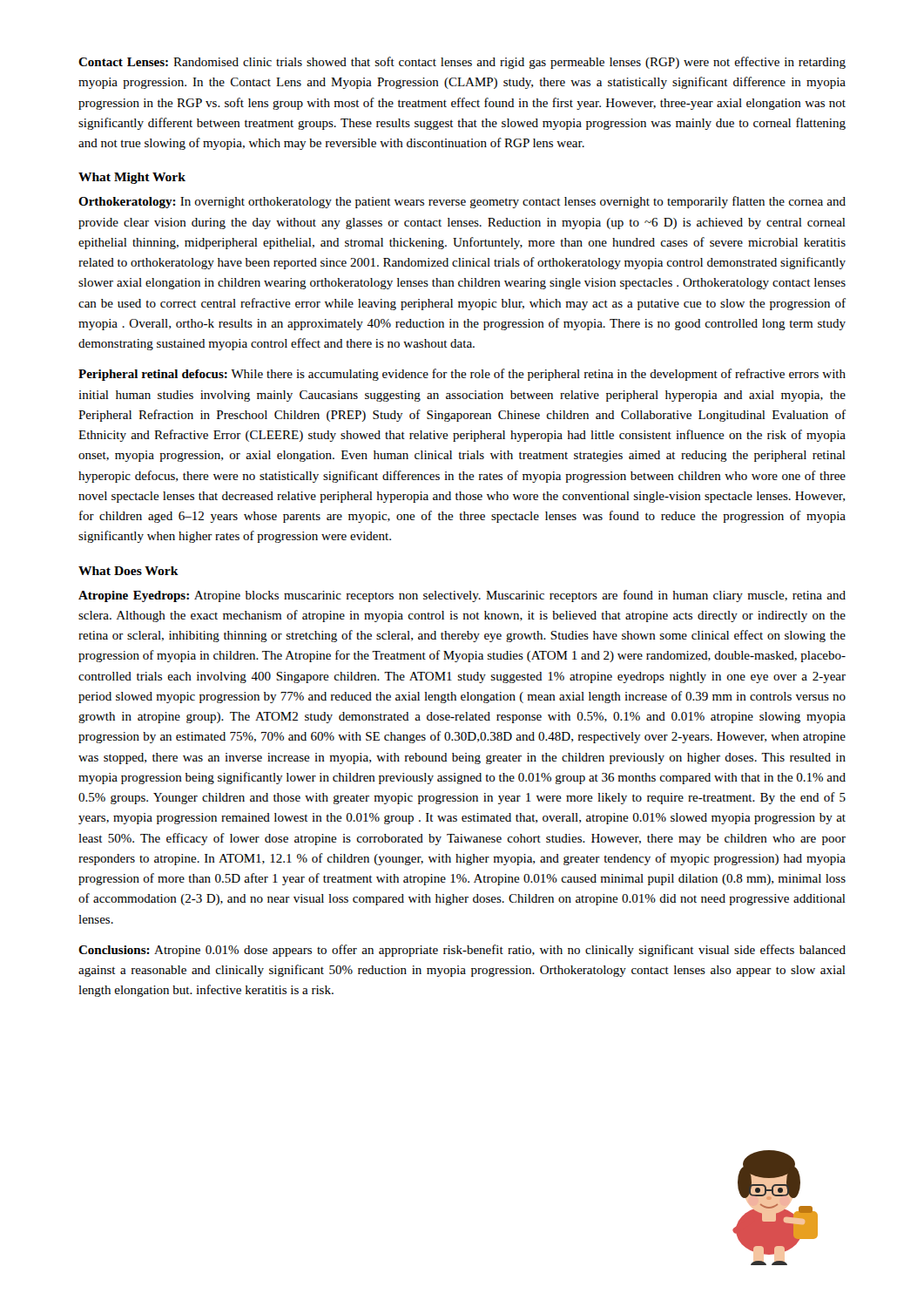Navigate to the element starting "What Does Work"
Viewport: 924px width, 1307px height.
[128, 570]
